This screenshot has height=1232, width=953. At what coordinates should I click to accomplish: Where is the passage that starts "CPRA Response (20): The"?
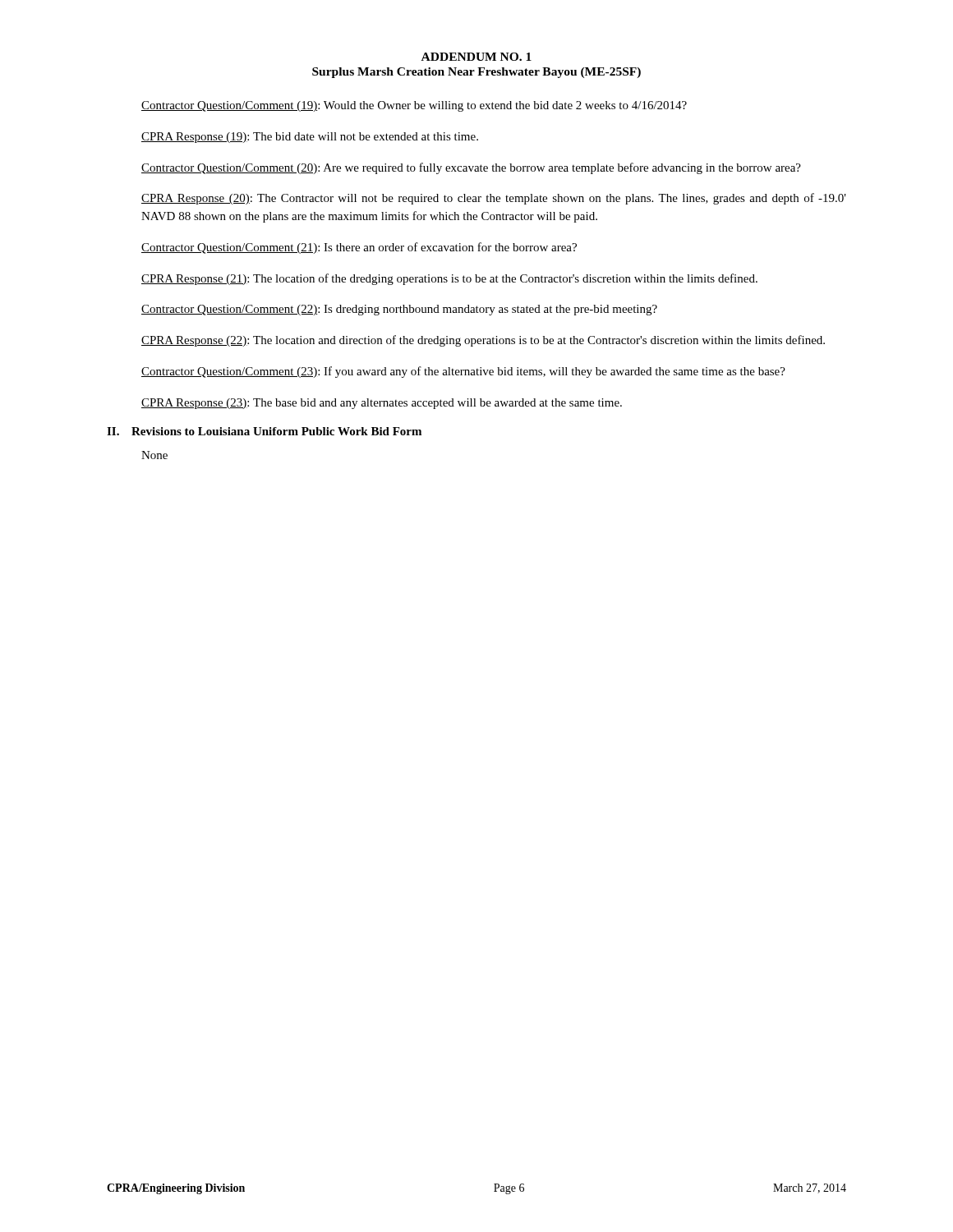494,207
